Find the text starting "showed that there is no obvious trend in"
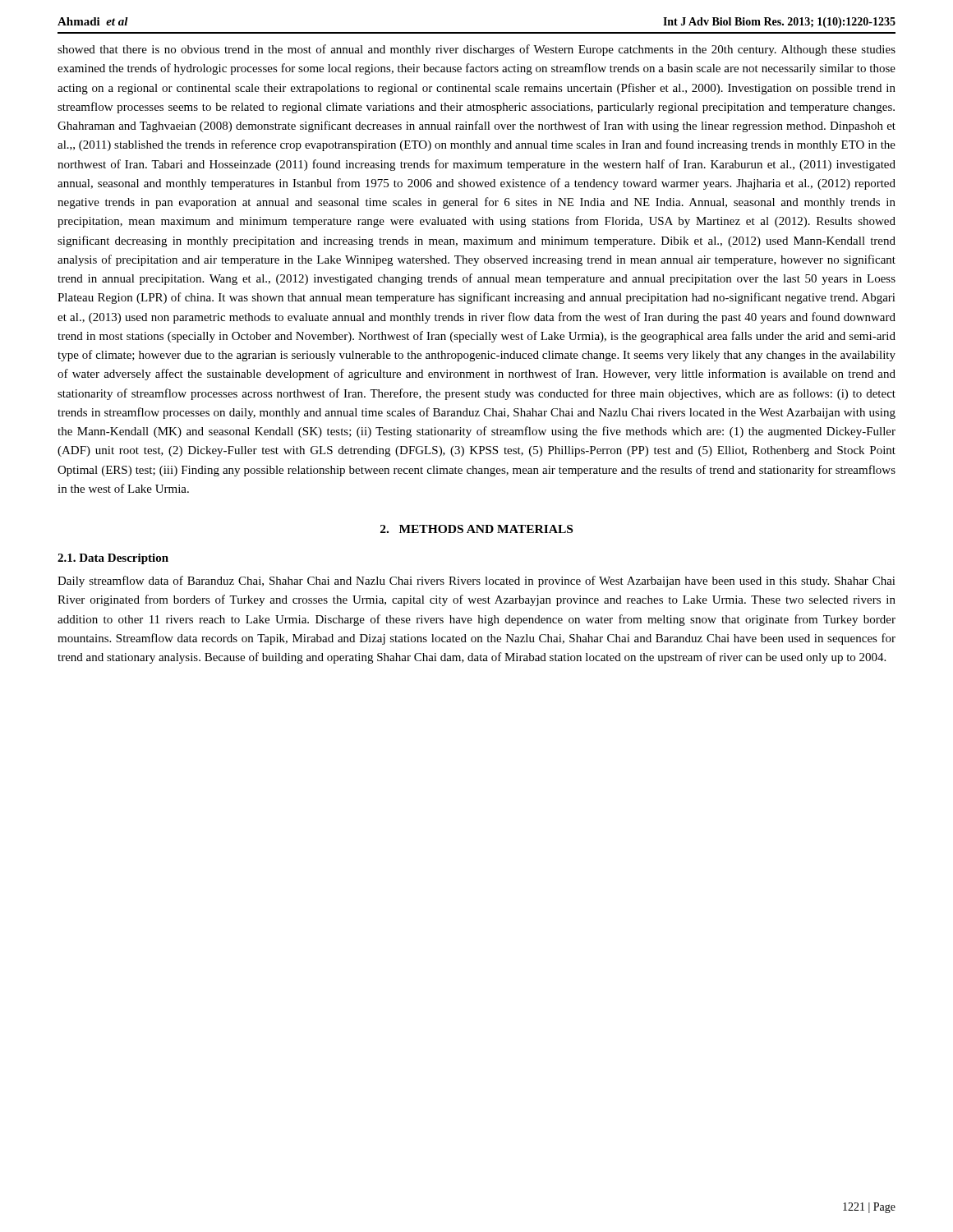The height and width of the screenshot is (1232, 953). tap(476, 269)
